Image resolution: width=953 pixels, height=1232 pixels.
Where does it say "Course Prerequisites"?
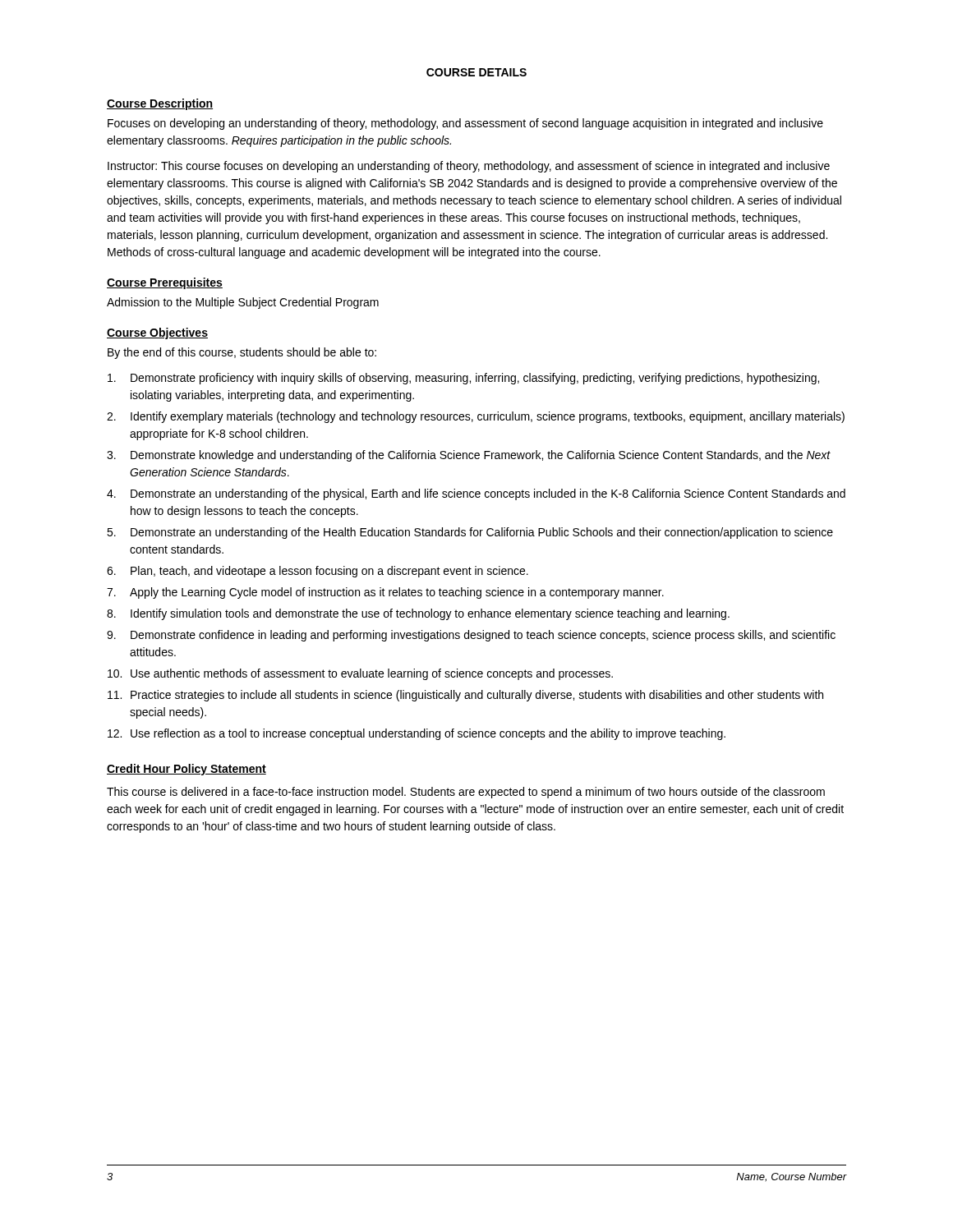point(165,283)
